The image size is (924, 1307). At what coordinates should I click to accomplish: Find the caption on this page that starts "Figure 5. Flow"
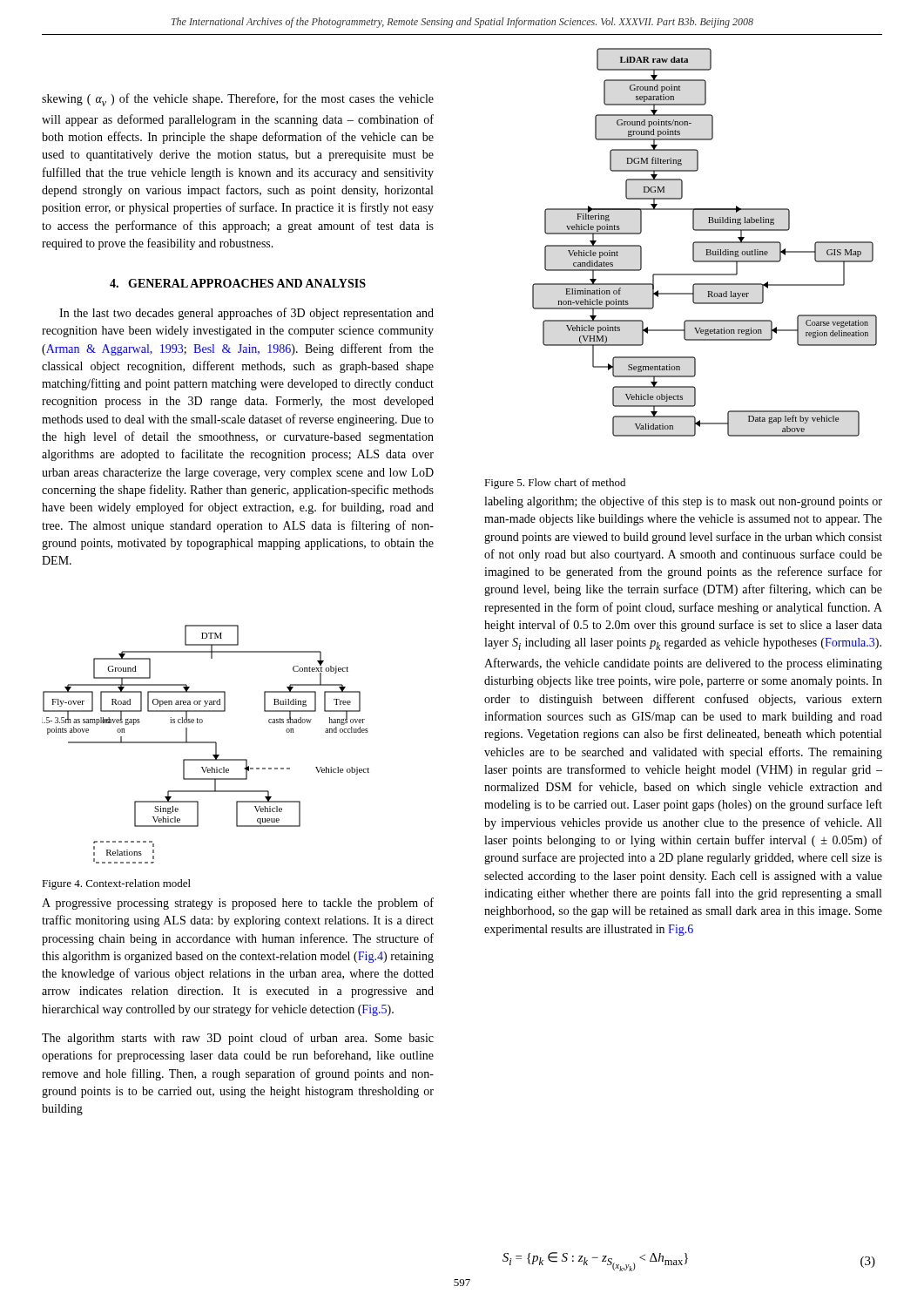pyautogui.click(x=555, y=482)
